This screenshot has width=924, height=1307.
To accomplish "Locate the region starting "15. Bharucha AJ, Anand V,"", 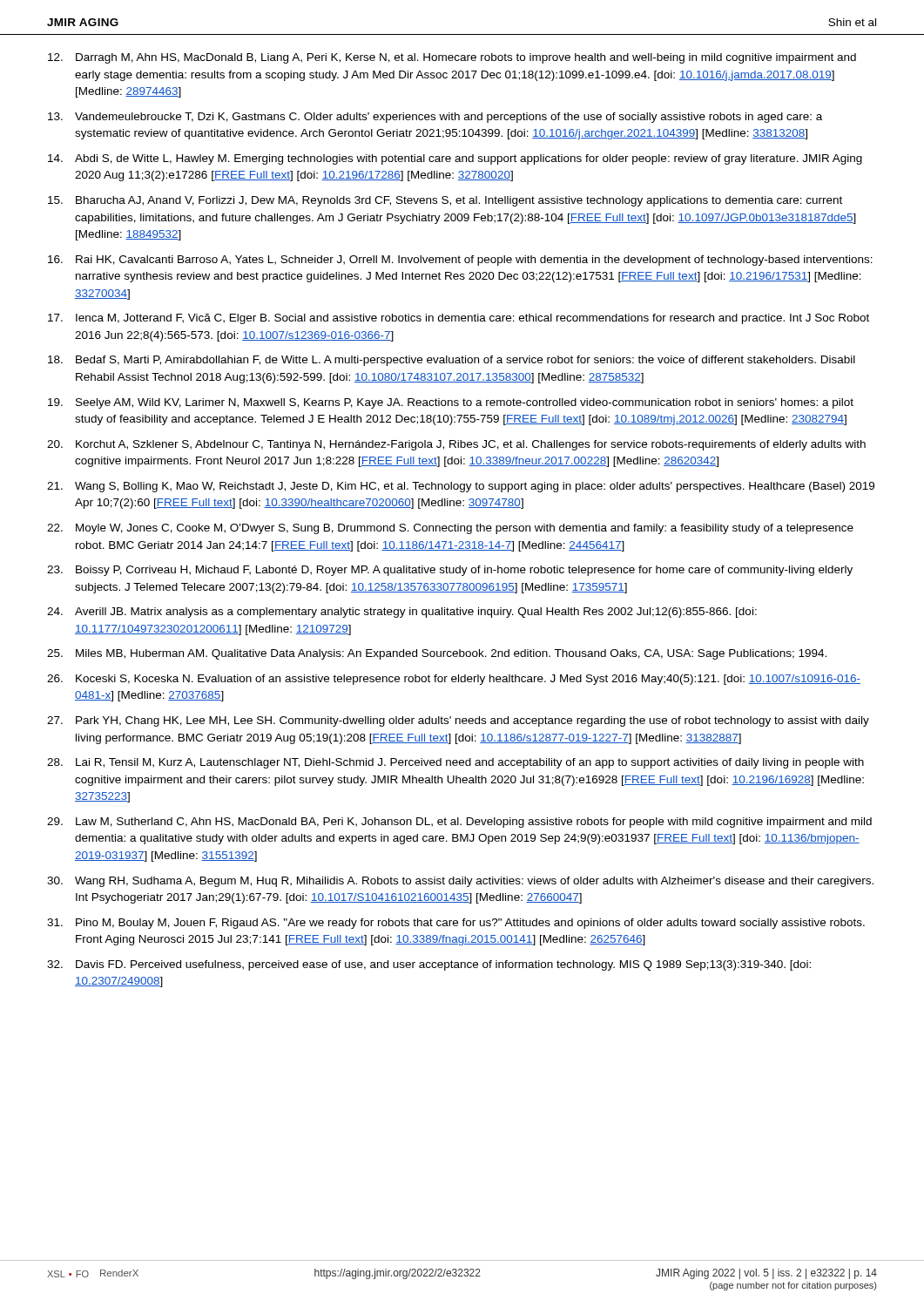I will (462, 217).
